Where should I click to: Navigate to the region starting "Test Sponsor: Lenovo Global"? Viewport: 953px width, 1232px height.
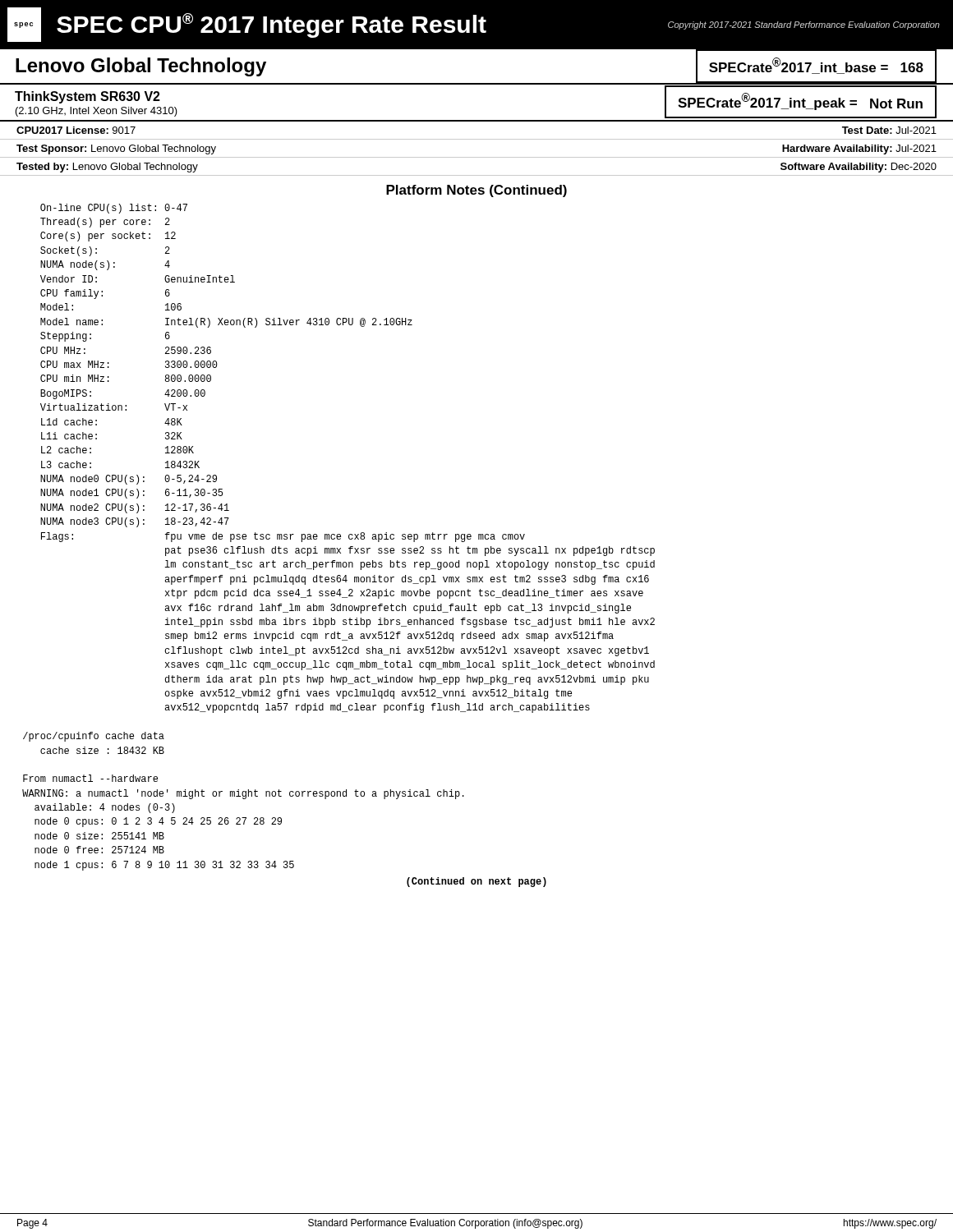pyautogui.click(x=116, y=148)
